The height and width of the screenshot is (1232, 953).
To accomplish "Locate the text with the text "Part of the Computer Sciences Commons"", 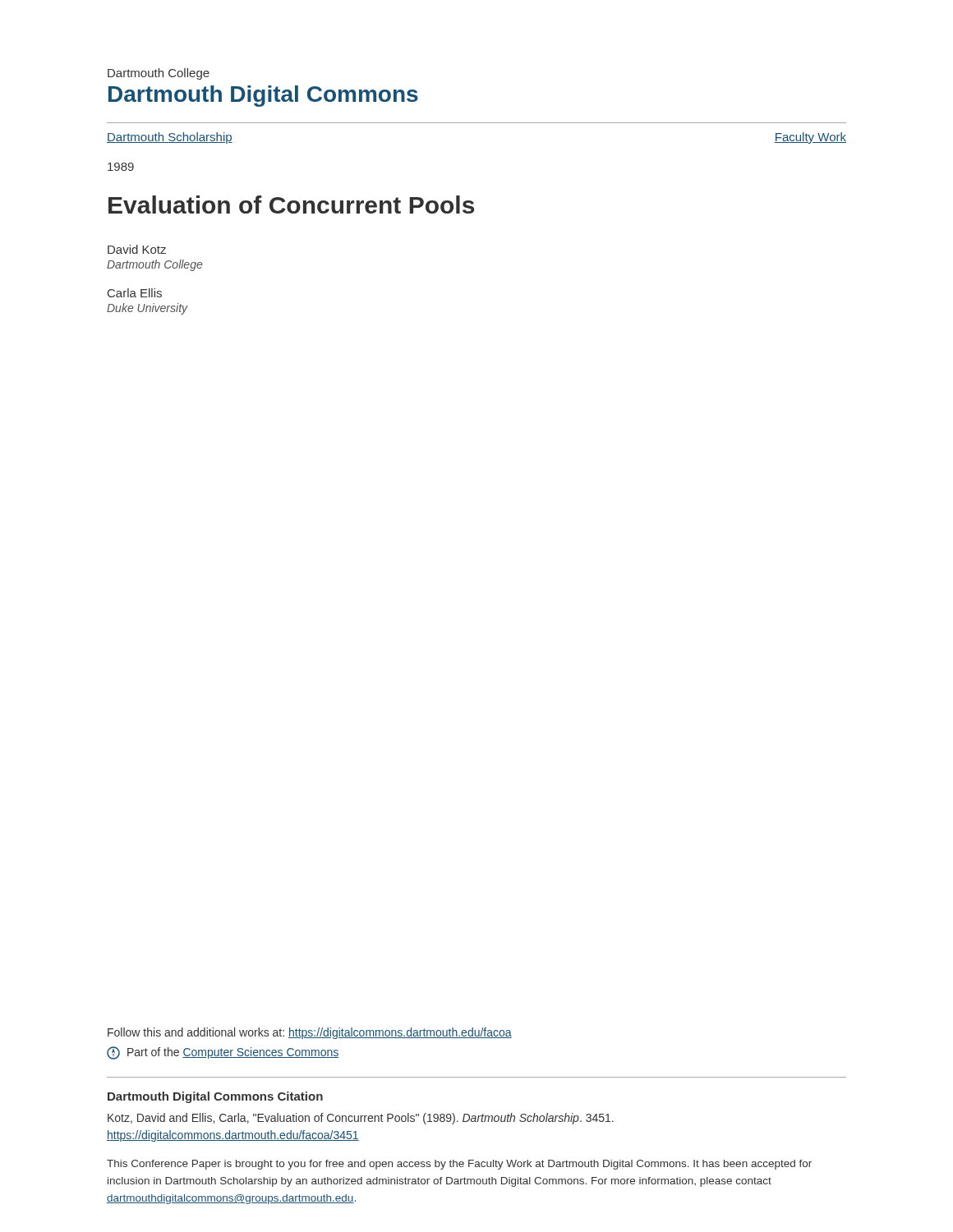I will 223,1052.
